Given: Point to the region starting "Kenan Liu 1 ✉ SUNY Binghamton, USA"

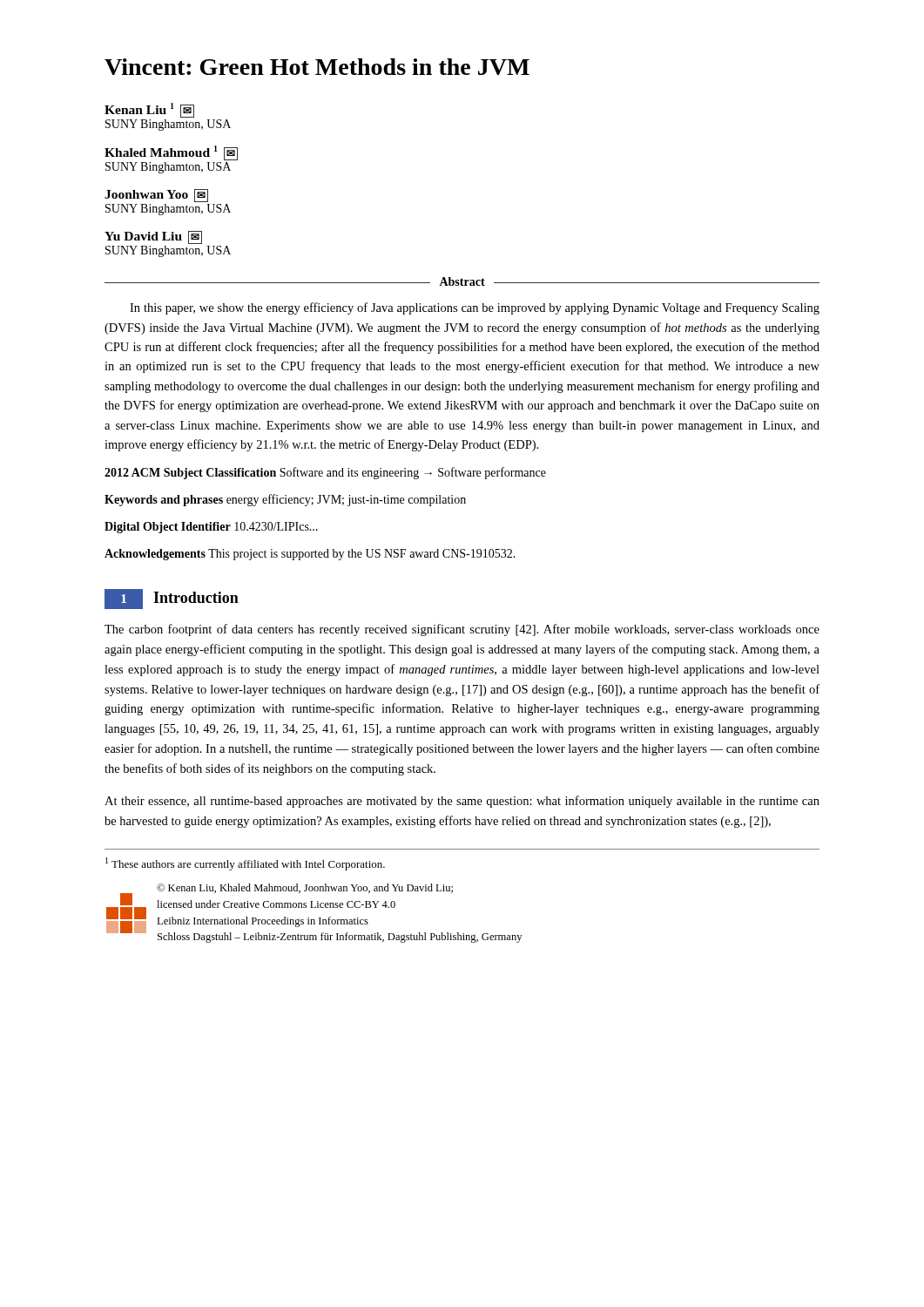Looking at the screenshot, I should 149,110.
